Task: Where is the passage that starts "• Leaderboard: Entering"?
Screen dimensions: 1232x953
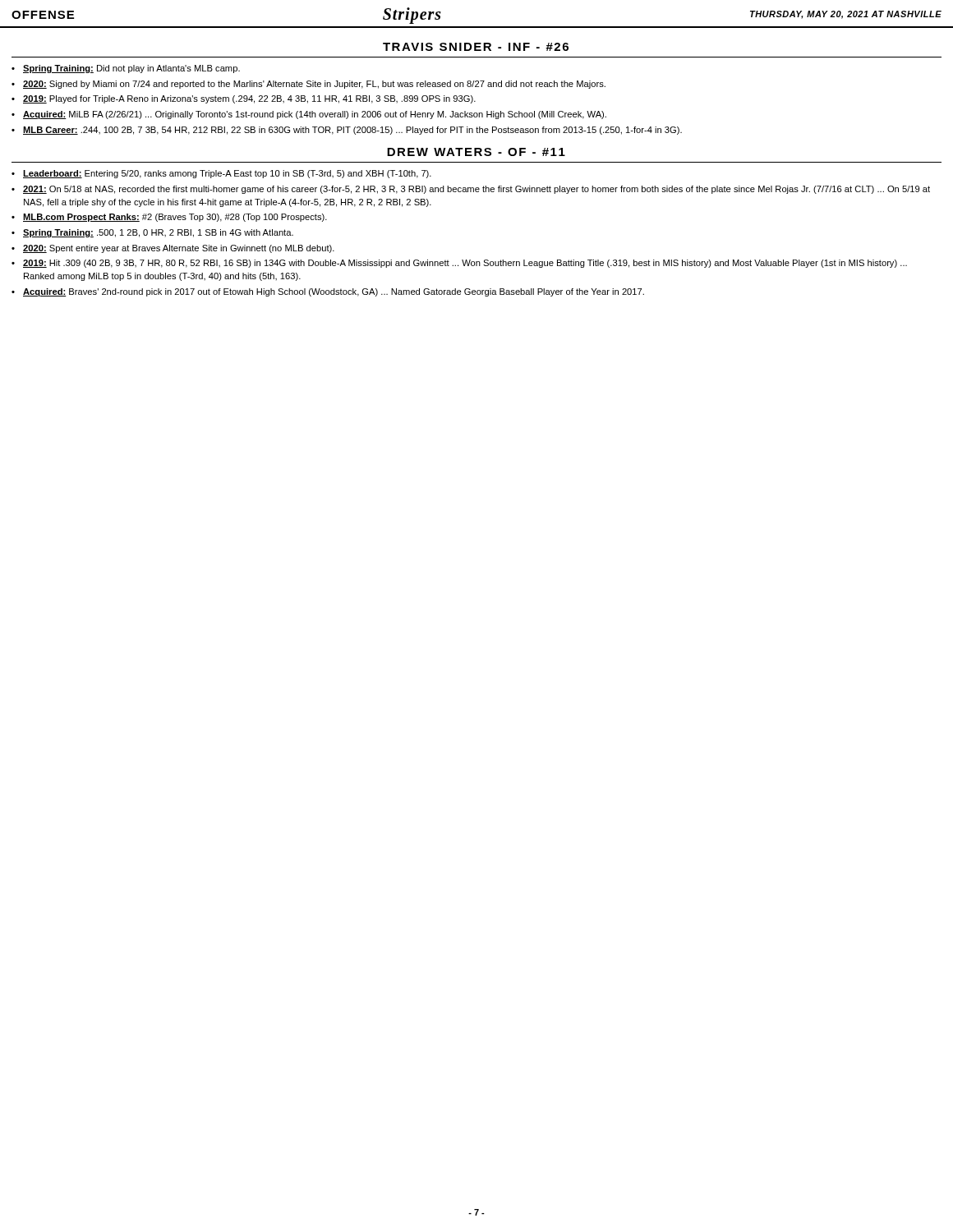Action: (221, 174)
